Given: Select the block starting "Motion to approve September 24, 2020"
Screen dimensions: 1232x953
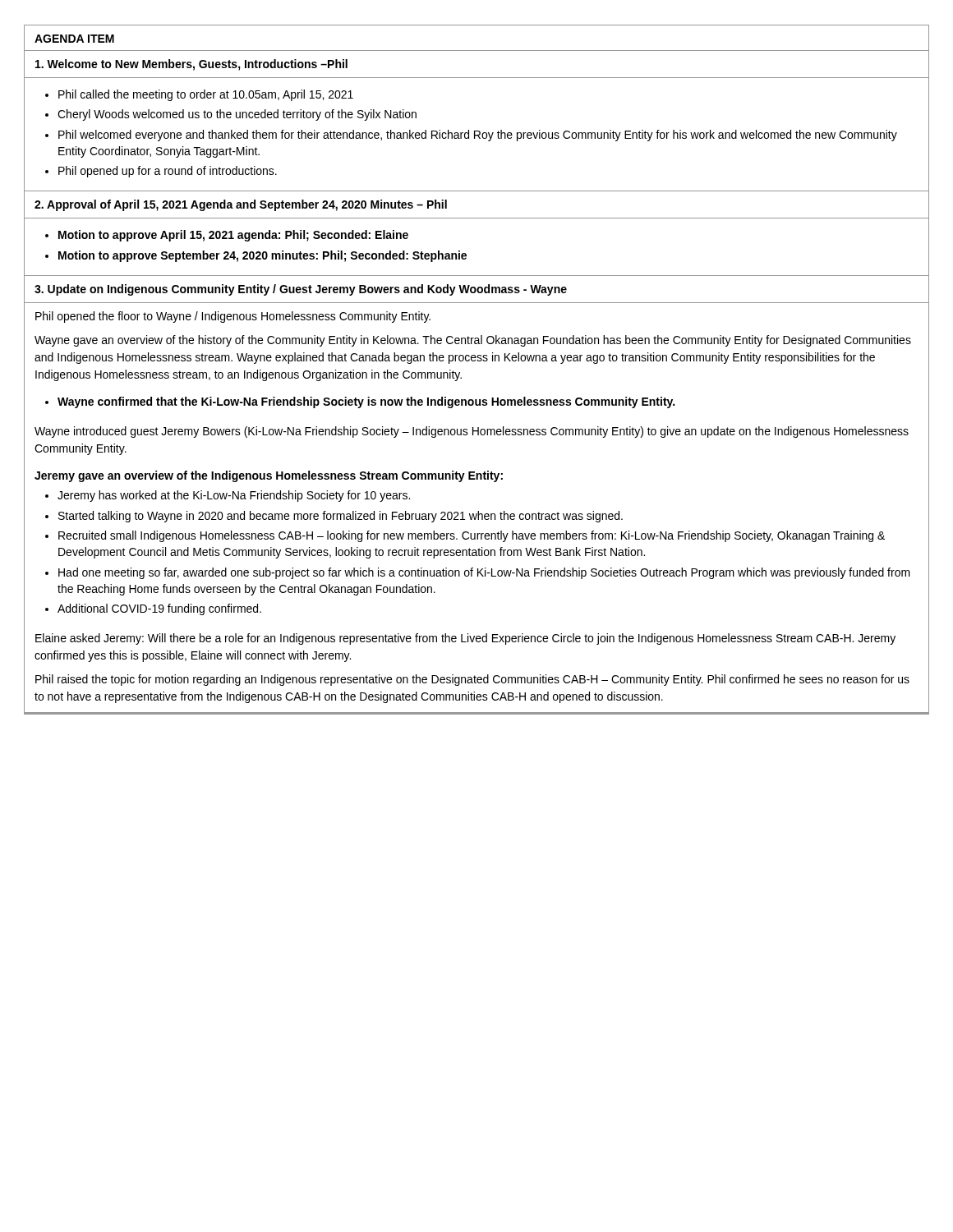Looking at the screenshot, I should (x=262, y=255).
